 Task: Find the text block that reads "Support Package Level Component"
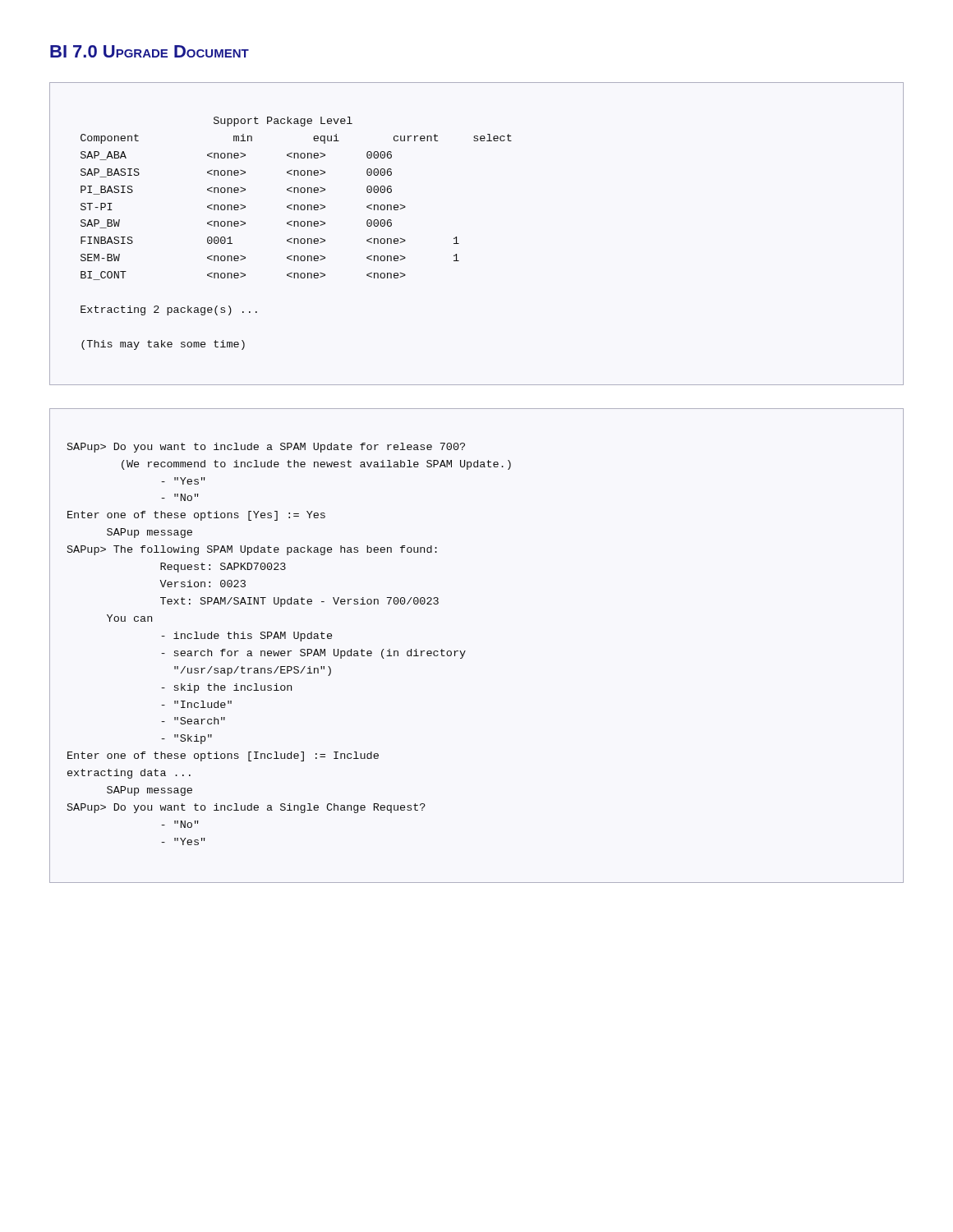coord(290,241)
